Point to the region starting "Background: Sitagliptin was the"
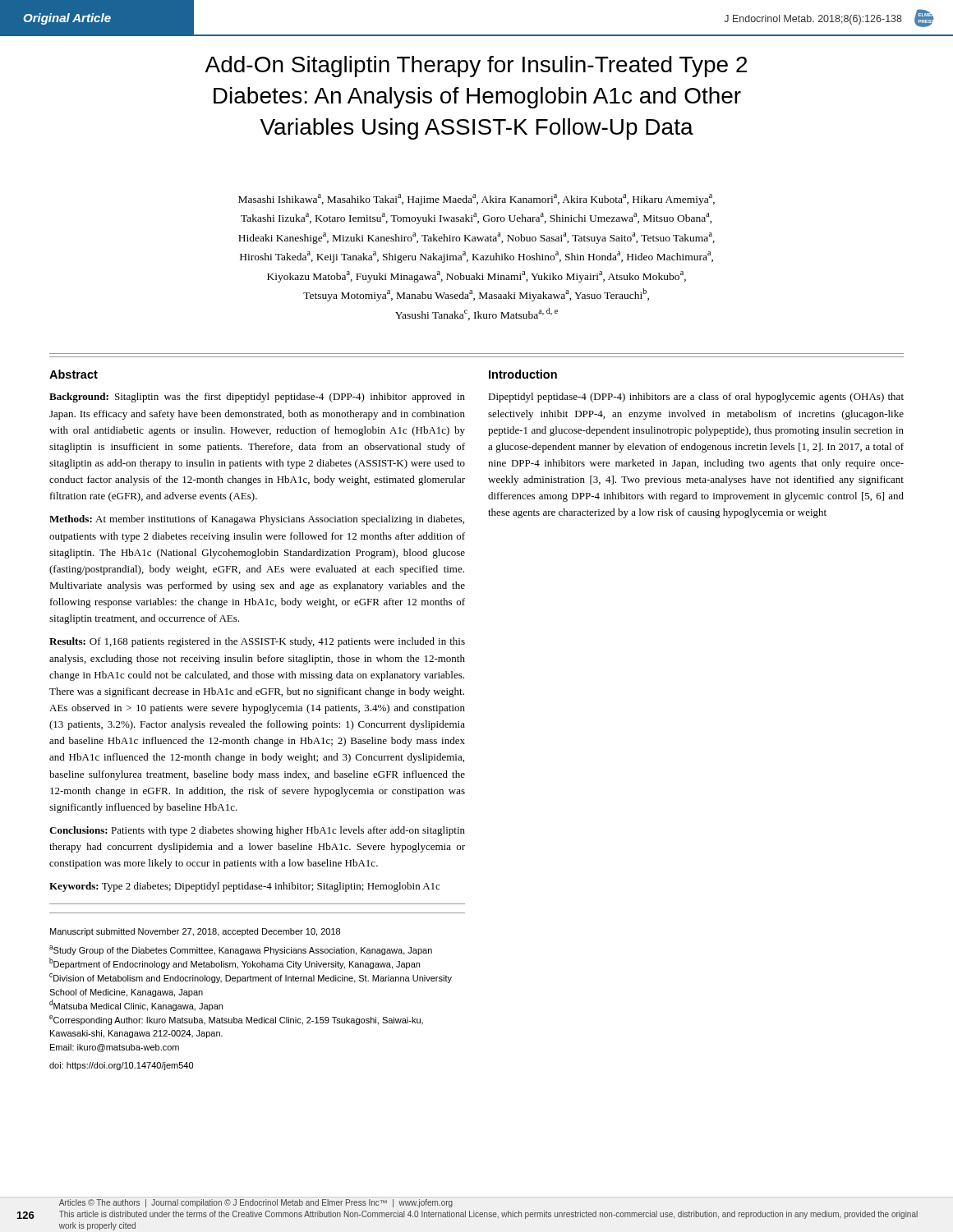 click(x=257, y=446)
